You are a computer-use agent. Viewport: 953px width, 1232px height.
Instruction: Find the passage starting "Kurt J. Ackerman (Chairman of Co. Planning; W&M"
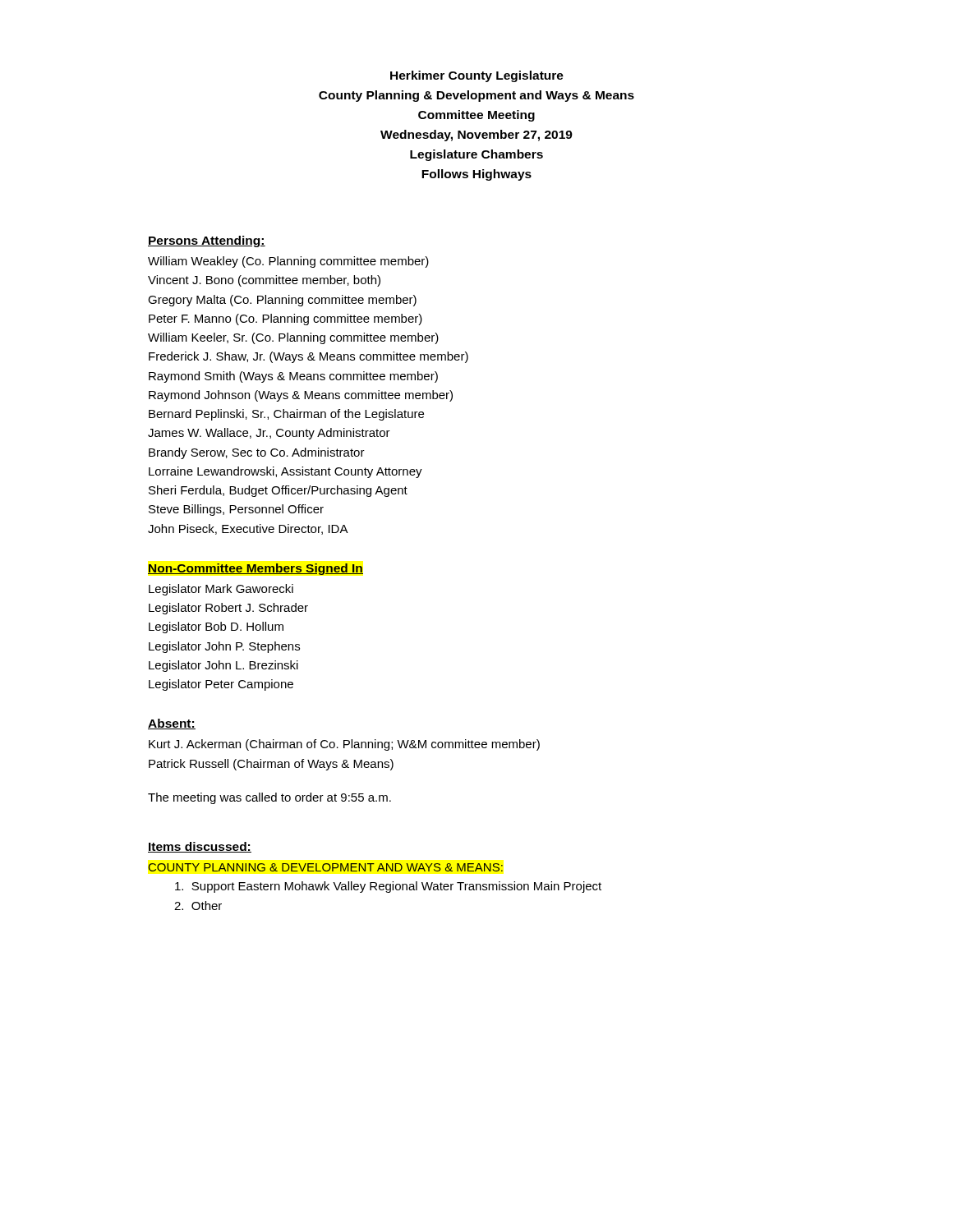point(476,754)
